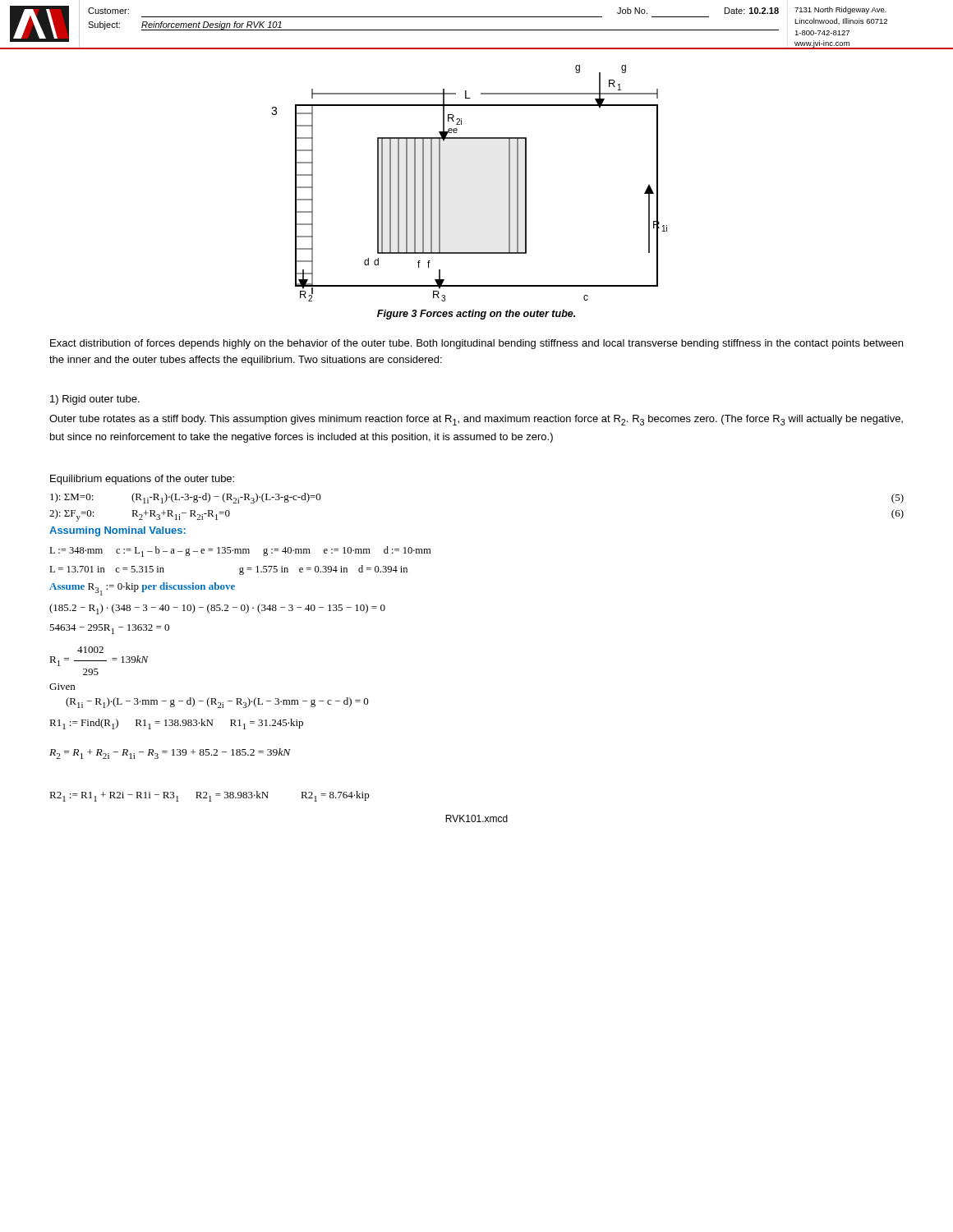Screen dimensions: 1232x953
Task: Find the text block that reads "L := 348·mm c := L1 –"
Action: (240, 560)
